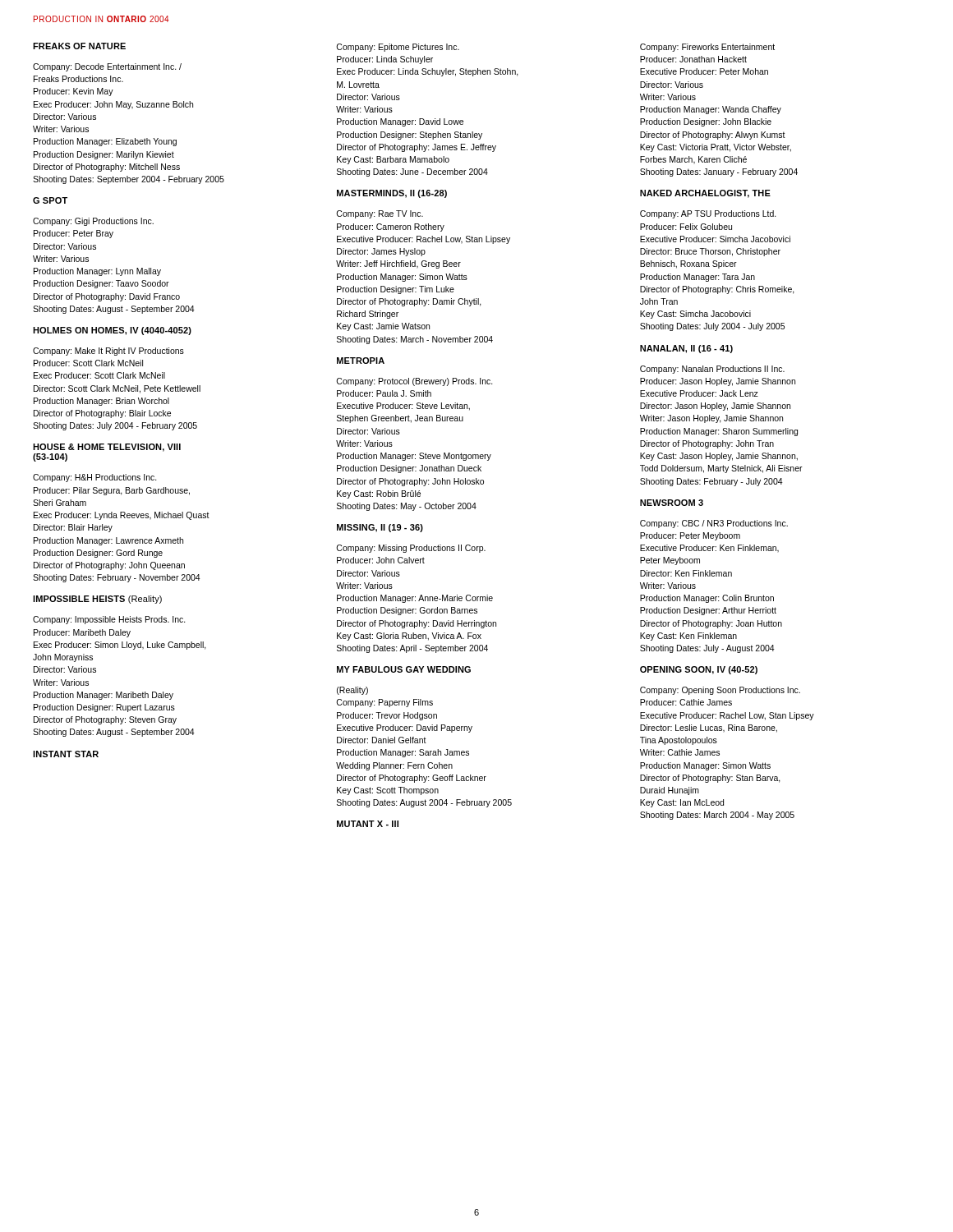This screenshot has height=1232, width=953.
Task: Locate the text block containing "Company: Epitome Pictures Inc."
Action: [398, 48]
